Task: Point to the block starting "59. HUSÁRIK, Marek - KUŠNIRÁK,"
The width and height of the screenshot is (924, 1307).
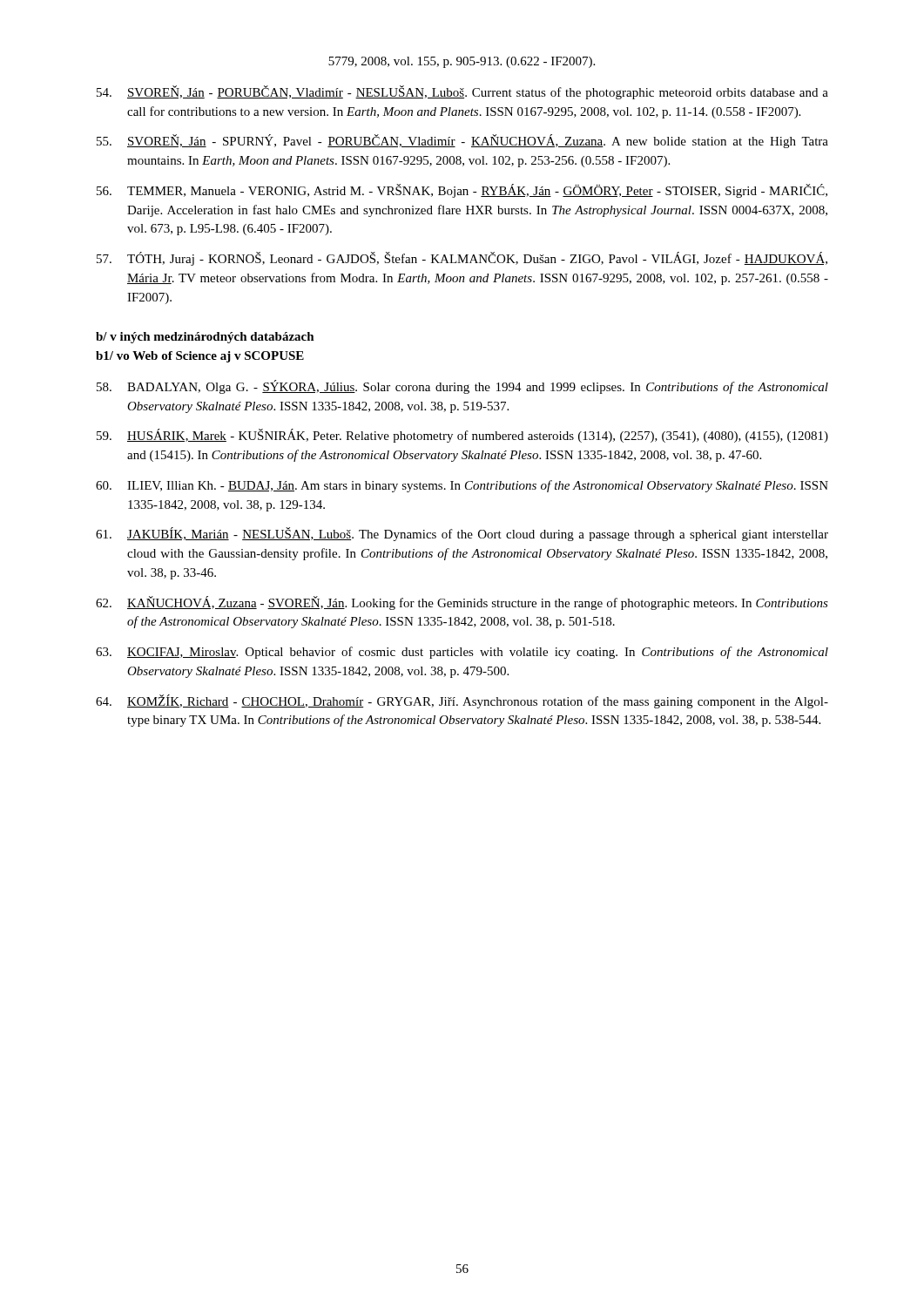Action: 462,446
